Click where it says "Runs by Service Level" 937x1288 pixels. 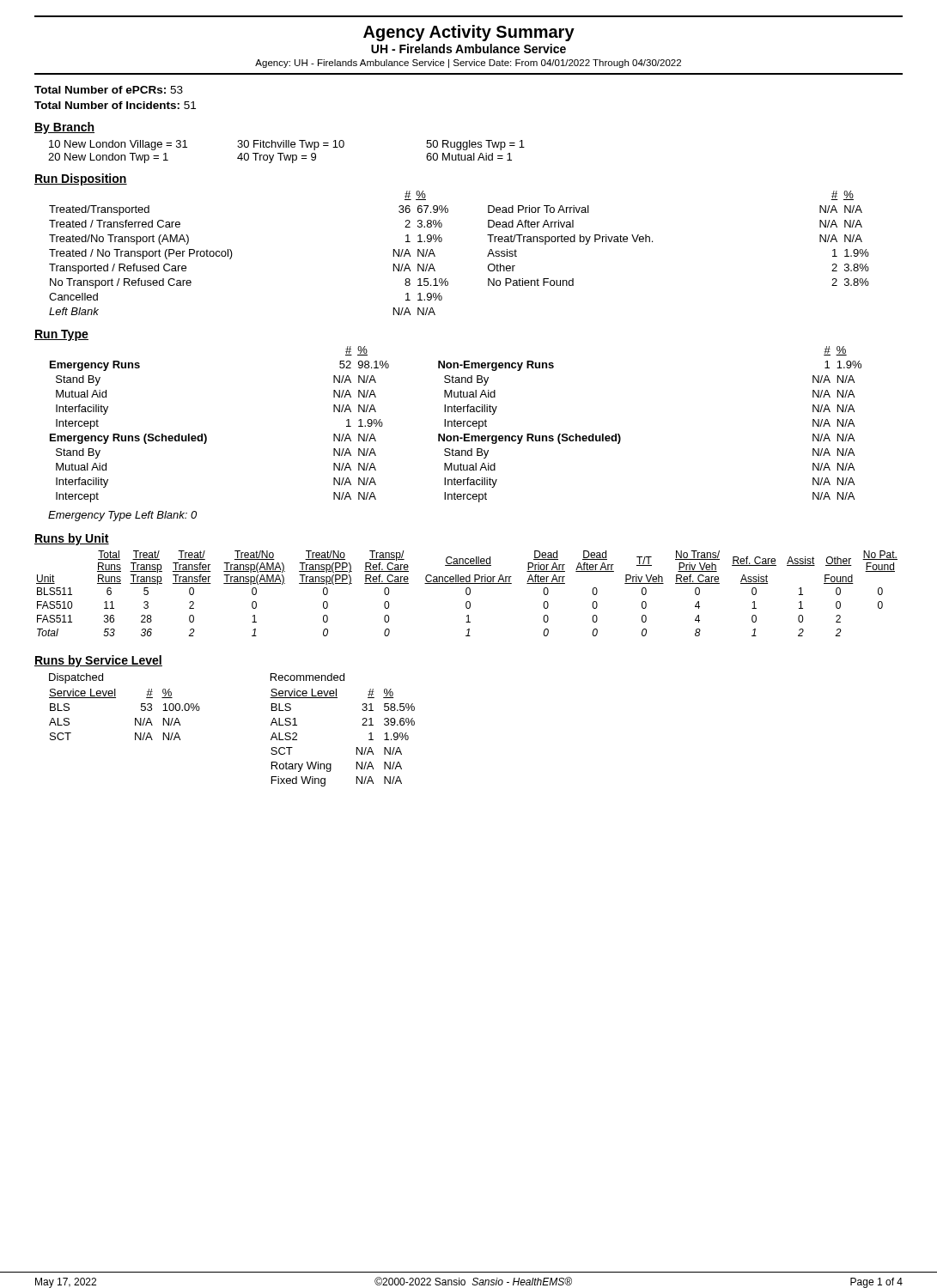click(x=98, y=660)
